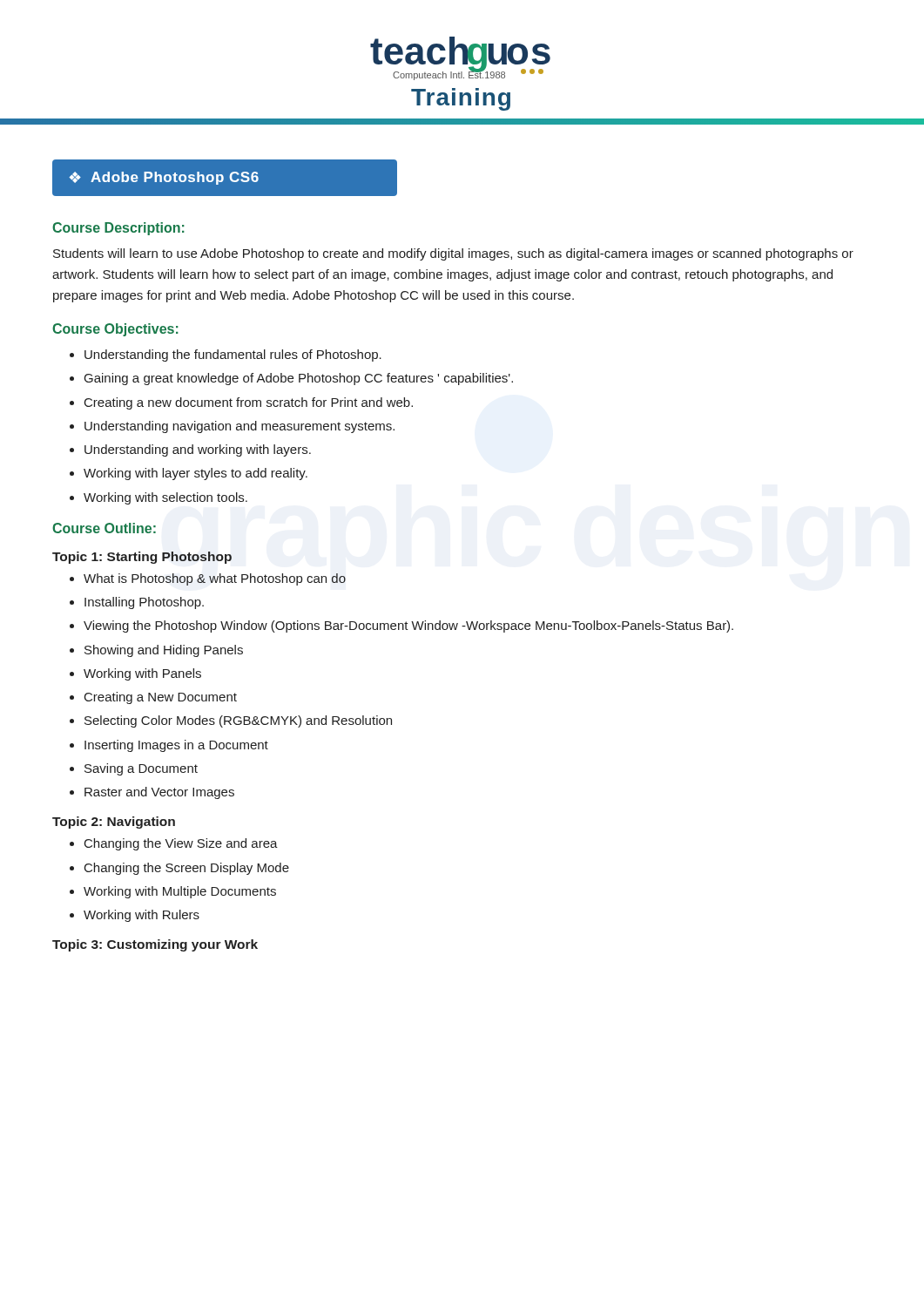The image size is (924, 1307).
Task: Locate the list item that reads "Inserting Images in a Document"
Action: click(176, 744)
